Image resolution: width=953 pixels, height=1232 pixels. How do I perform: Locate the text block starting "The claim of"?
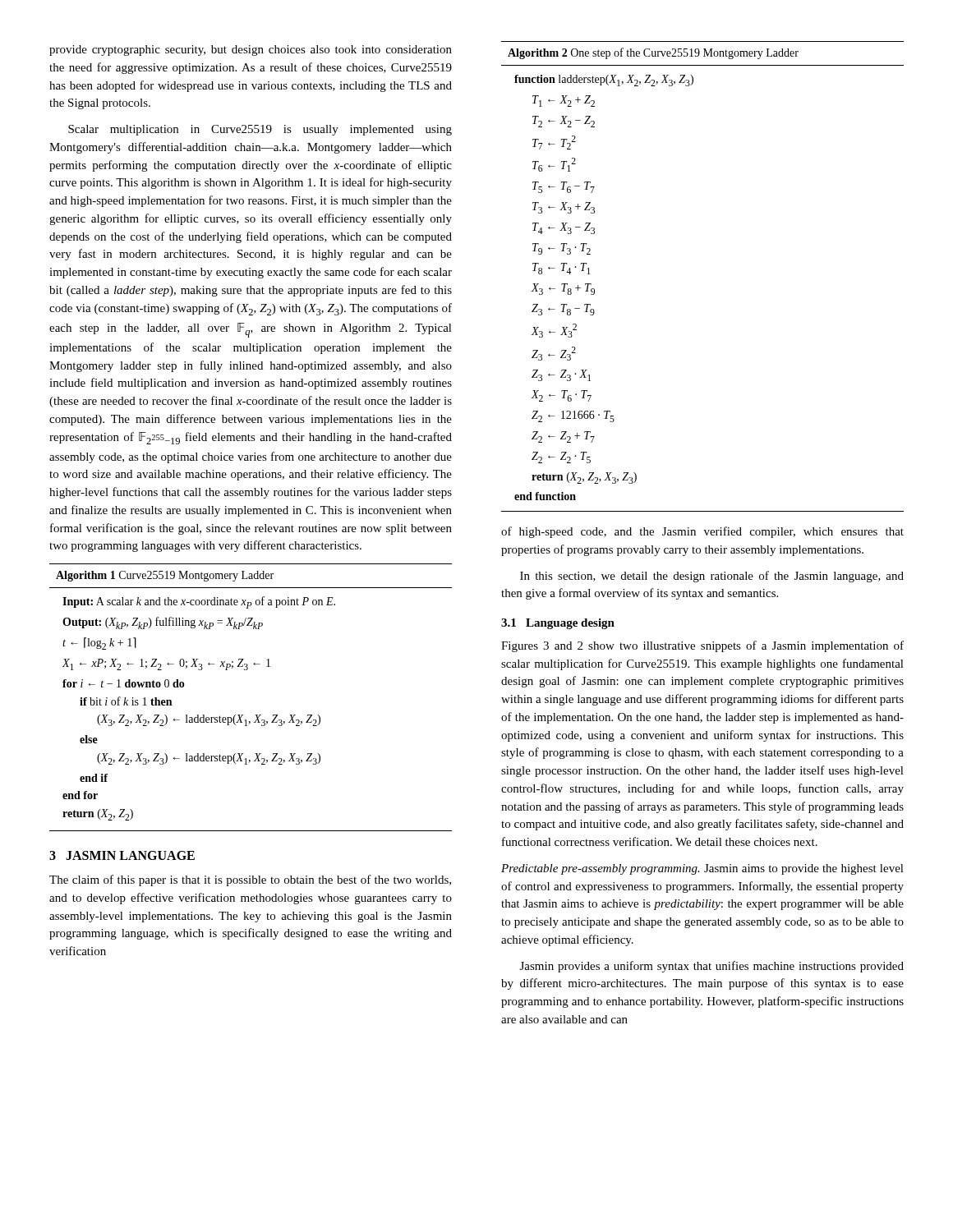251,916
